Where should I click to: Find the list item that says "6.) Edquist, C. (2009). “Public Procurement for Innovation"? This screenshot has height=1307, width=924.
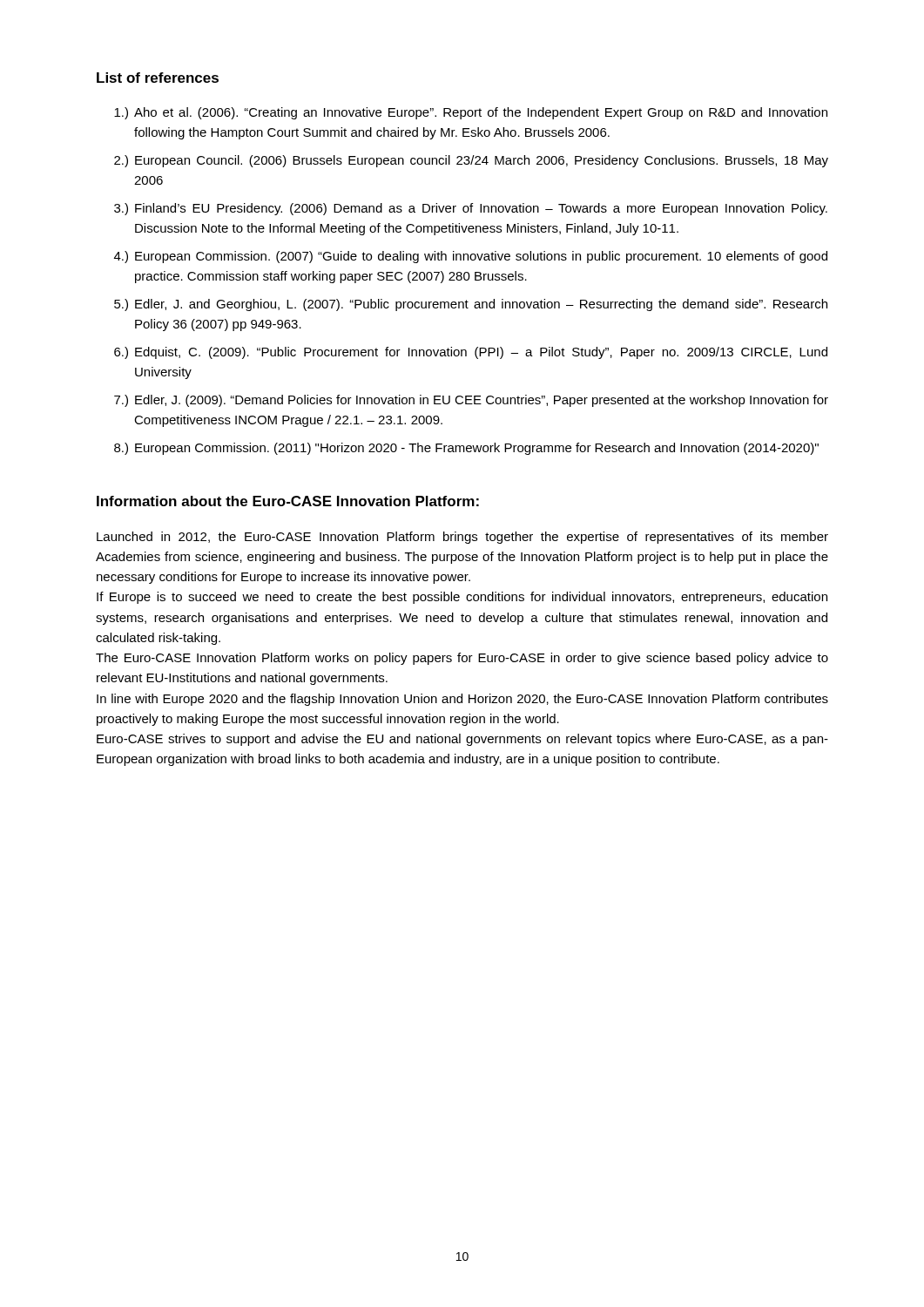coord(462,362)
